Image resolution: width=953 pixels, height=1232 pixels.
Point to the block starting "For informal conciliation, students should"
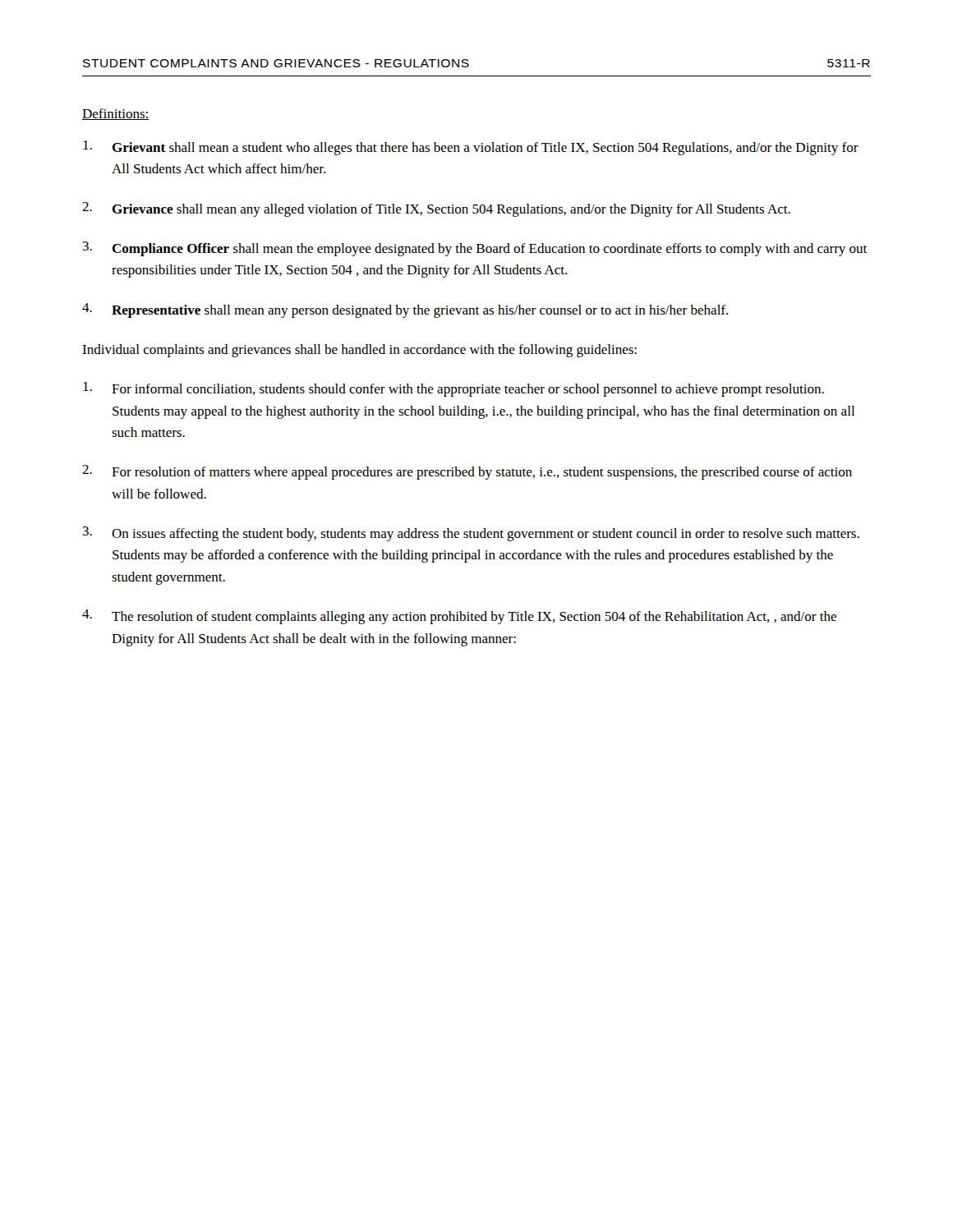coord(476,411)
